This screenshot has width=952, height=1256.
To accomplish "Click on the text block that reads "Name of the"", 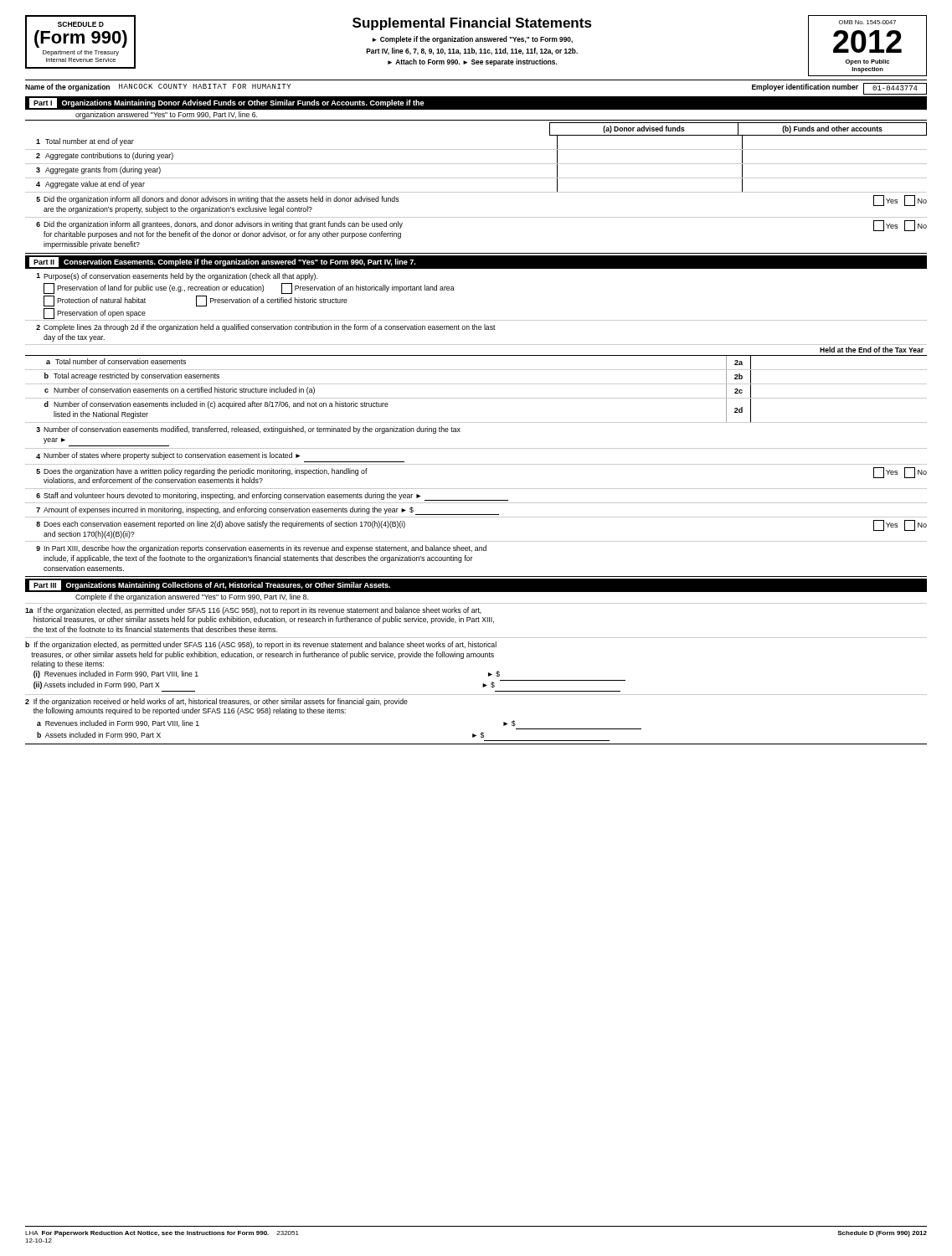I will point(476,89).
